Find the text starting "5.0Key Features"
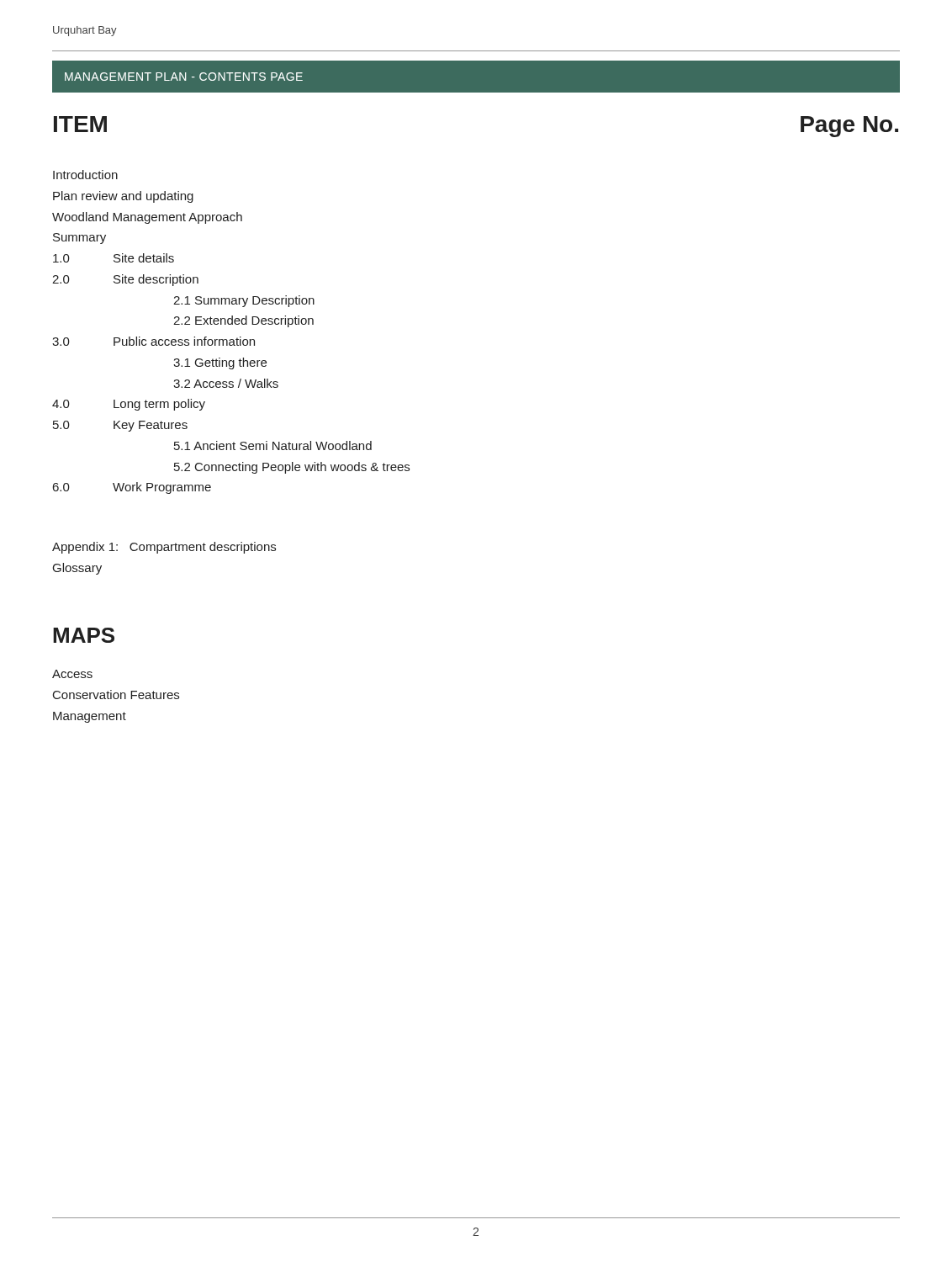Screen dimensions: 1262x952 [x=120, y=425]
